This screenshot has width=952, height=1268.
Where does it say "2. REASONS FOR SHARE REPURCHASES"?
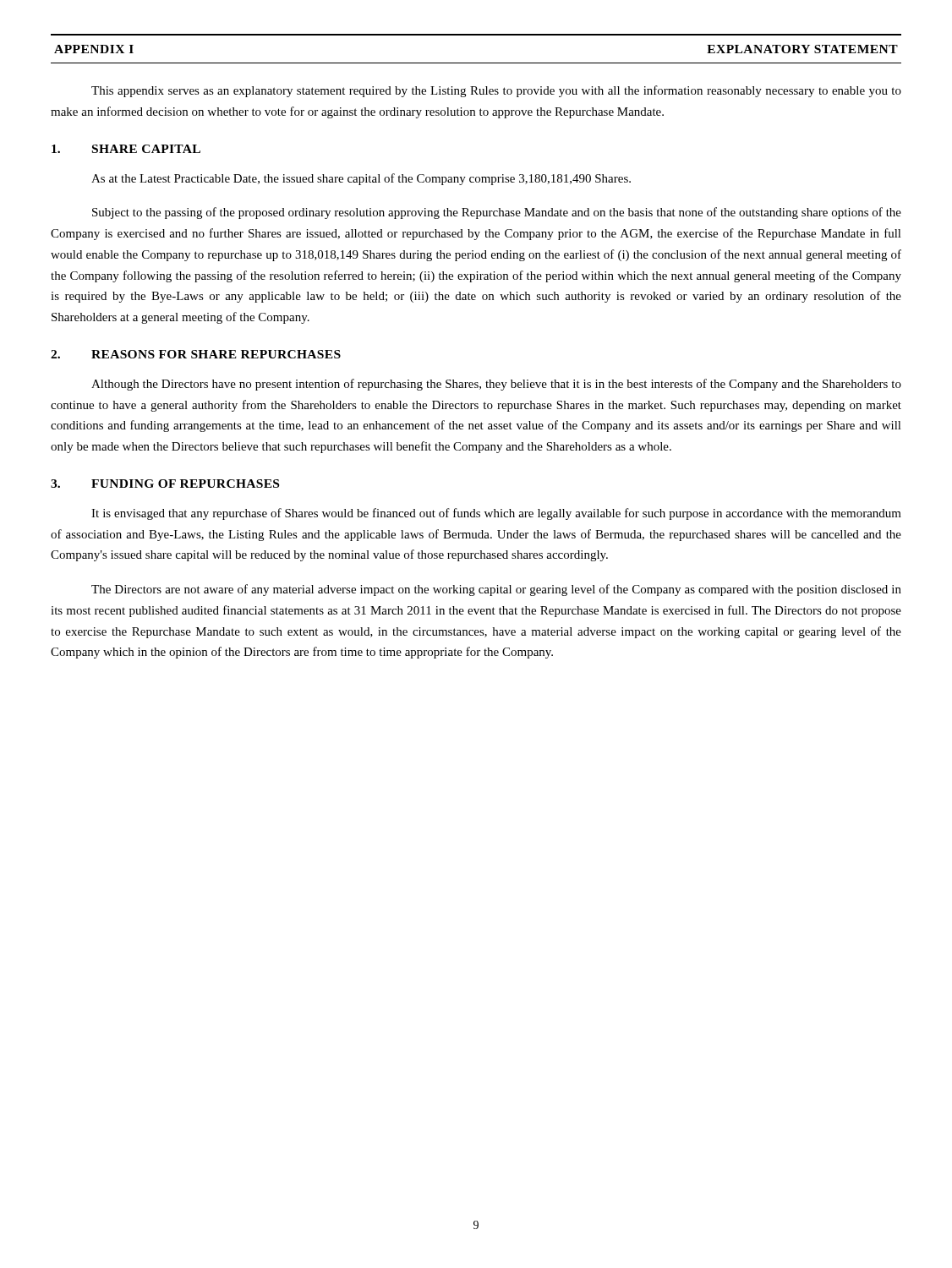[x=196, y=354]
